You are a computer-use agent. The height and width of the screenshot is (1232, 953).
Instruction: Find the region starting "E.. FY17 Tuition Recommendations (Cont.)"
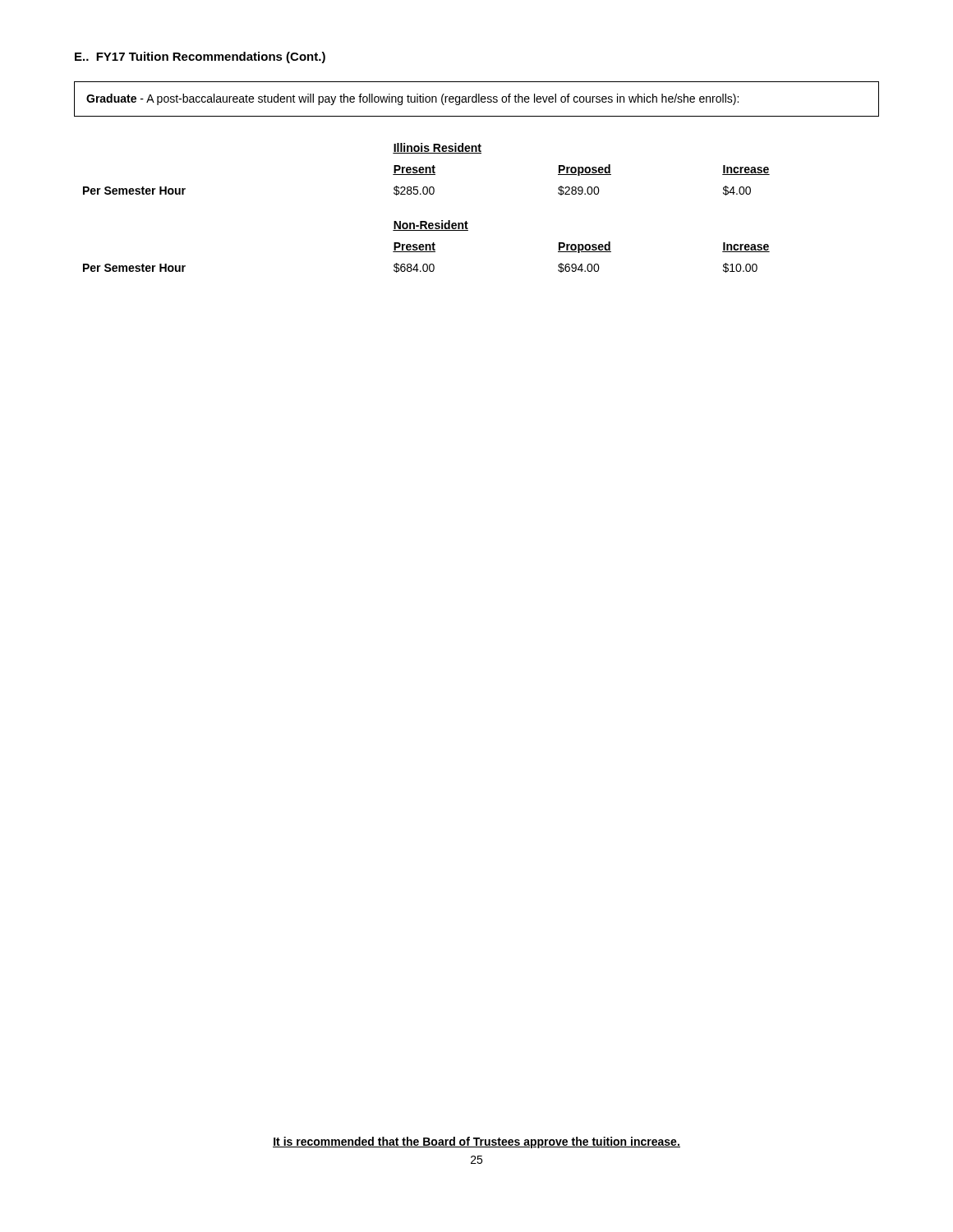coord(200,56)
